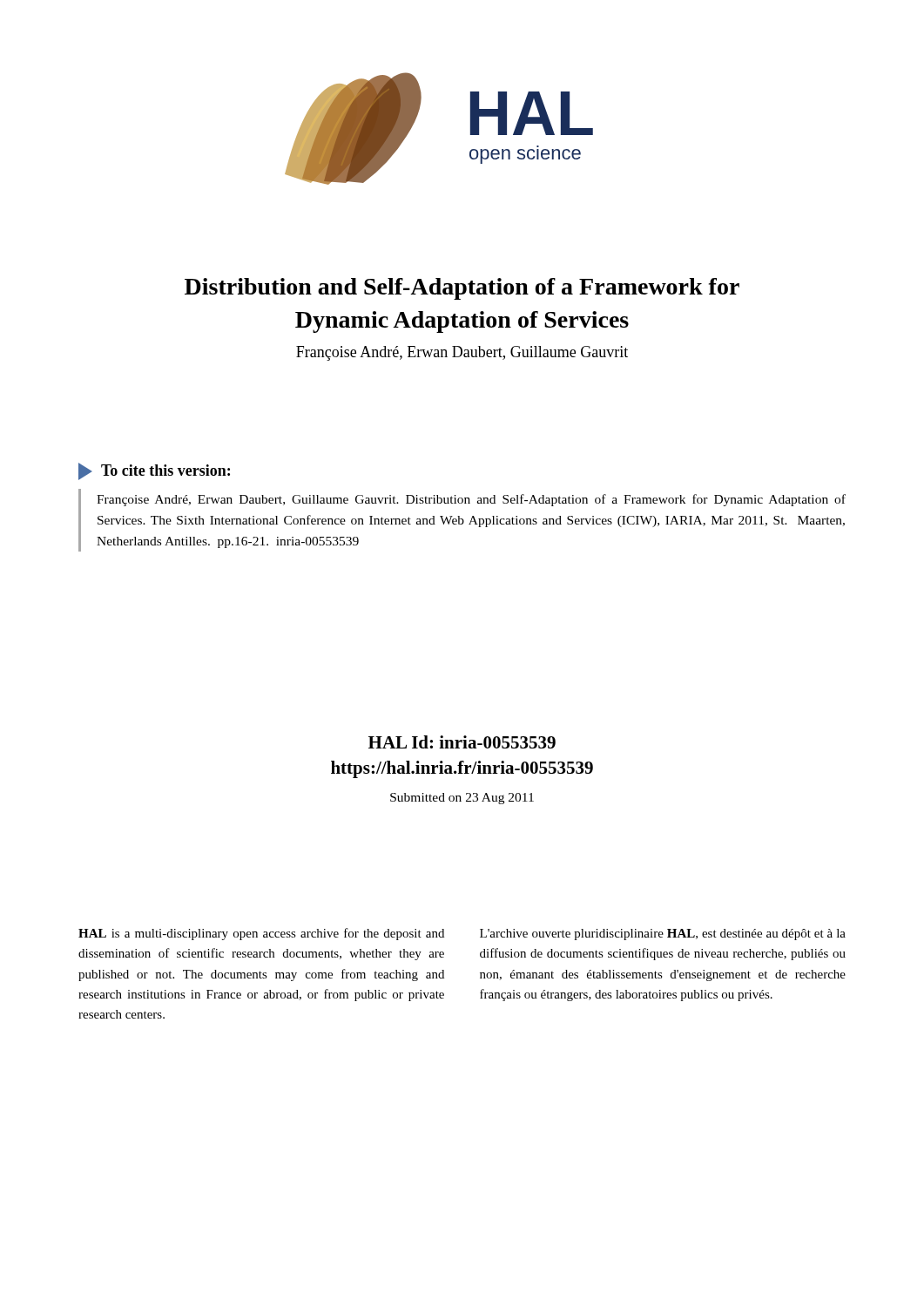The height and width of the screenshot is (1307, 924).
Task: Select the text block that says "Françoise André, Erwan Daubert,"
Action: click(x=471, y=520)
